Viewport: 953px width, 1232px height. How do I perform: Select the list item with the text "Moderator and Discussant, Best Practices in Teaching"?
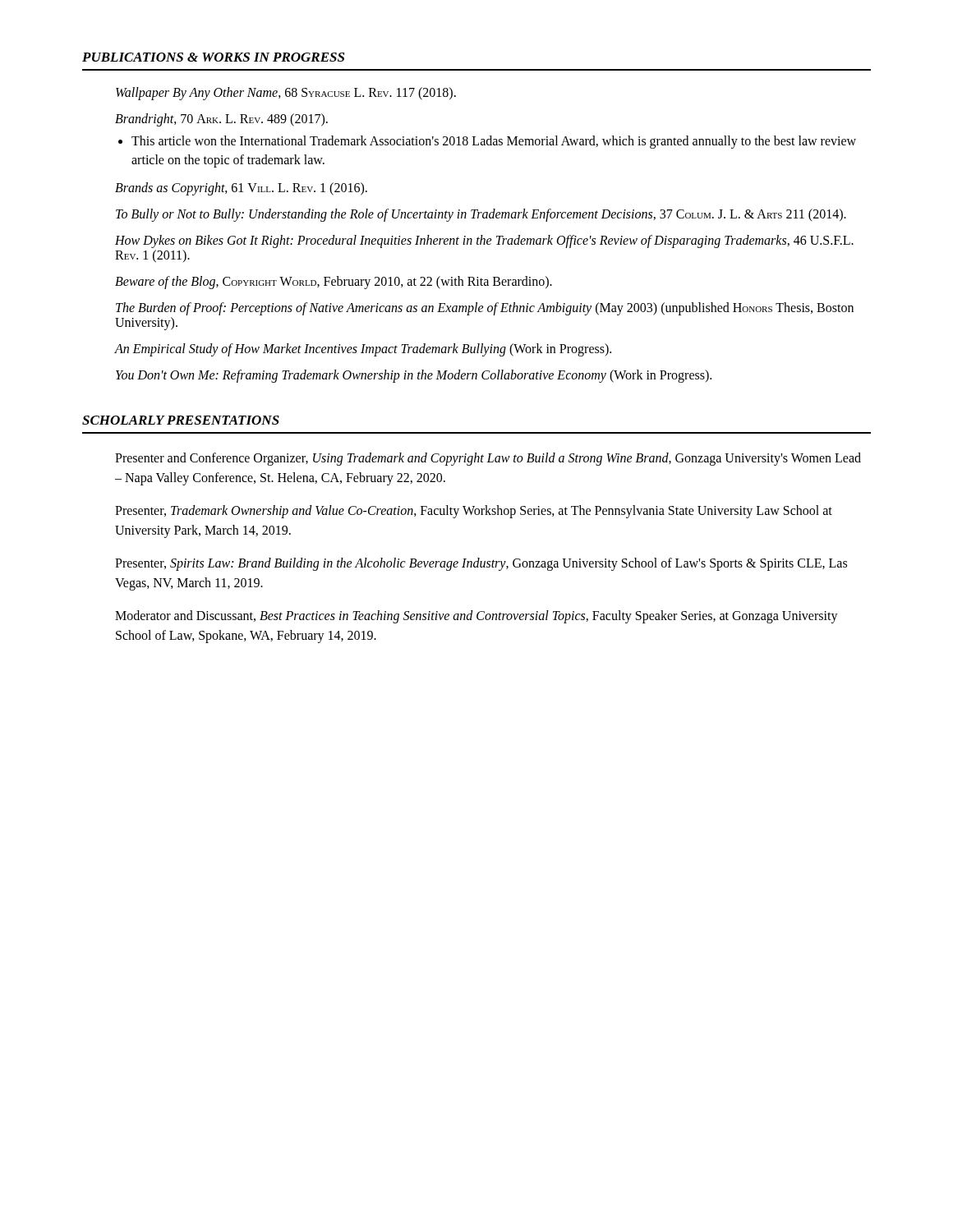pyautogui.click(x=493, y=626)
